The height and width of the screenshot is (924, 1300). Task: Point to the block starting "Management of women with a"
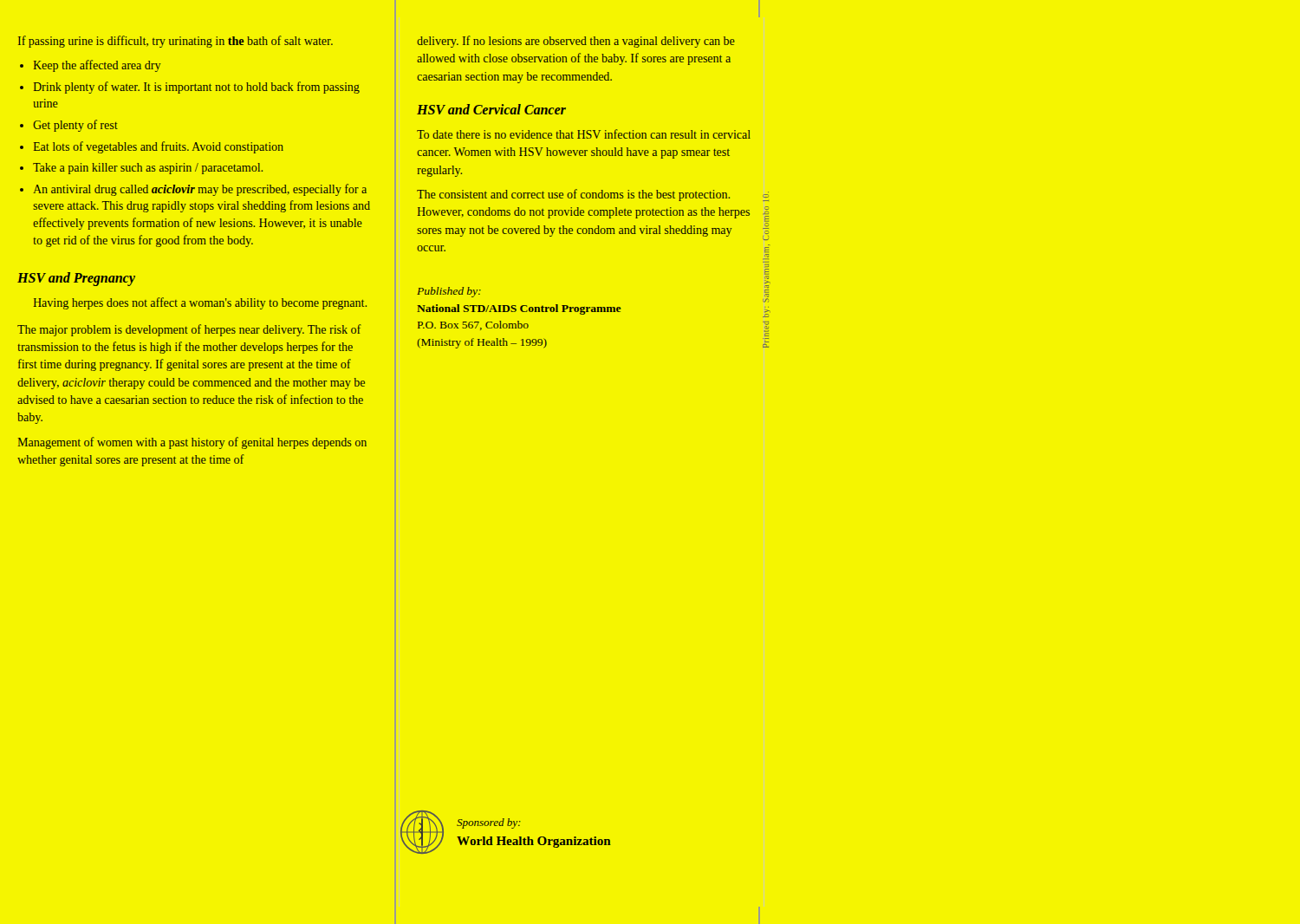pyautogui.click(x=195, y=451)
